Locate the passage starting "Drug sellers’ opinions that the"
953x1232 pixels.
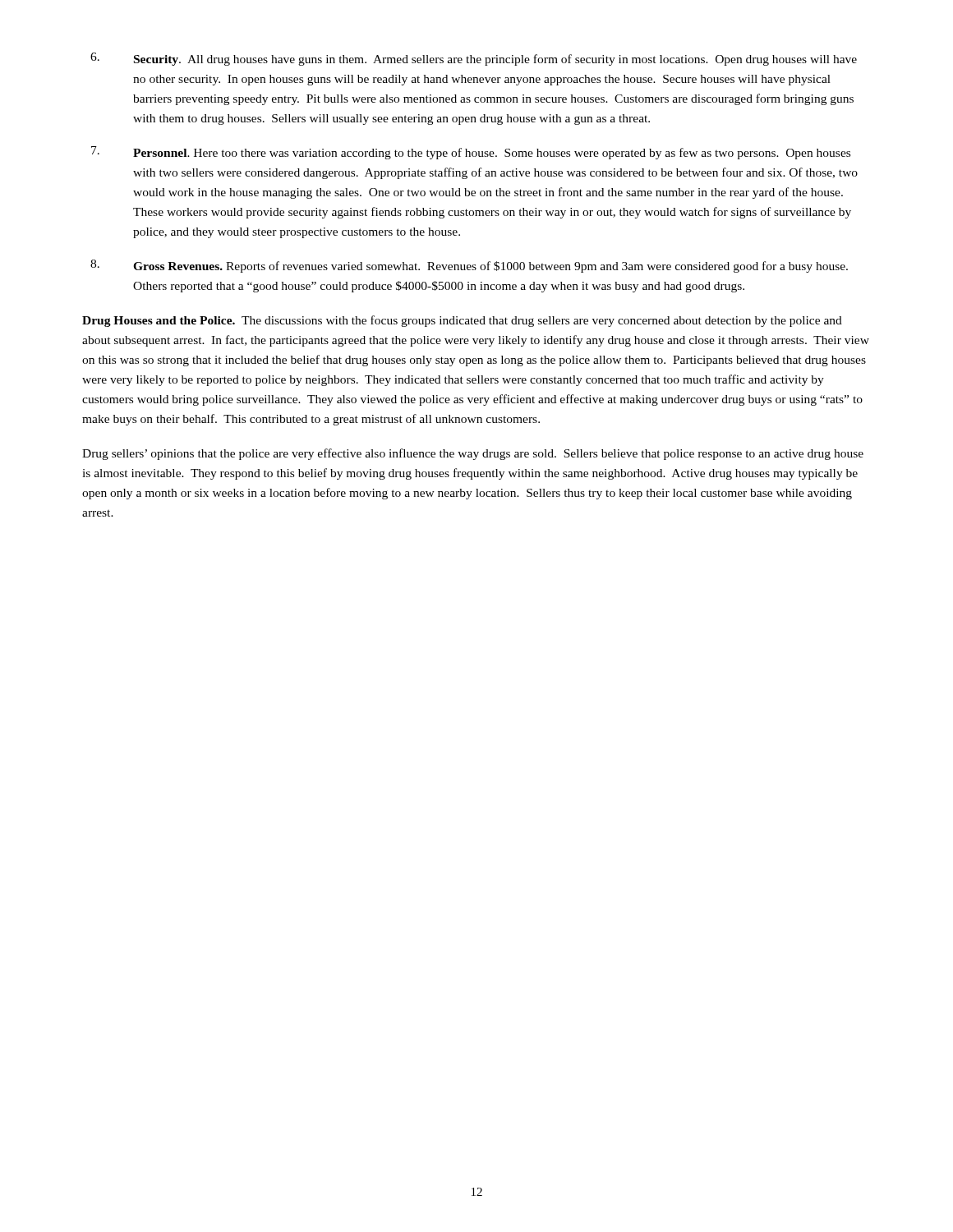point(473,483)
